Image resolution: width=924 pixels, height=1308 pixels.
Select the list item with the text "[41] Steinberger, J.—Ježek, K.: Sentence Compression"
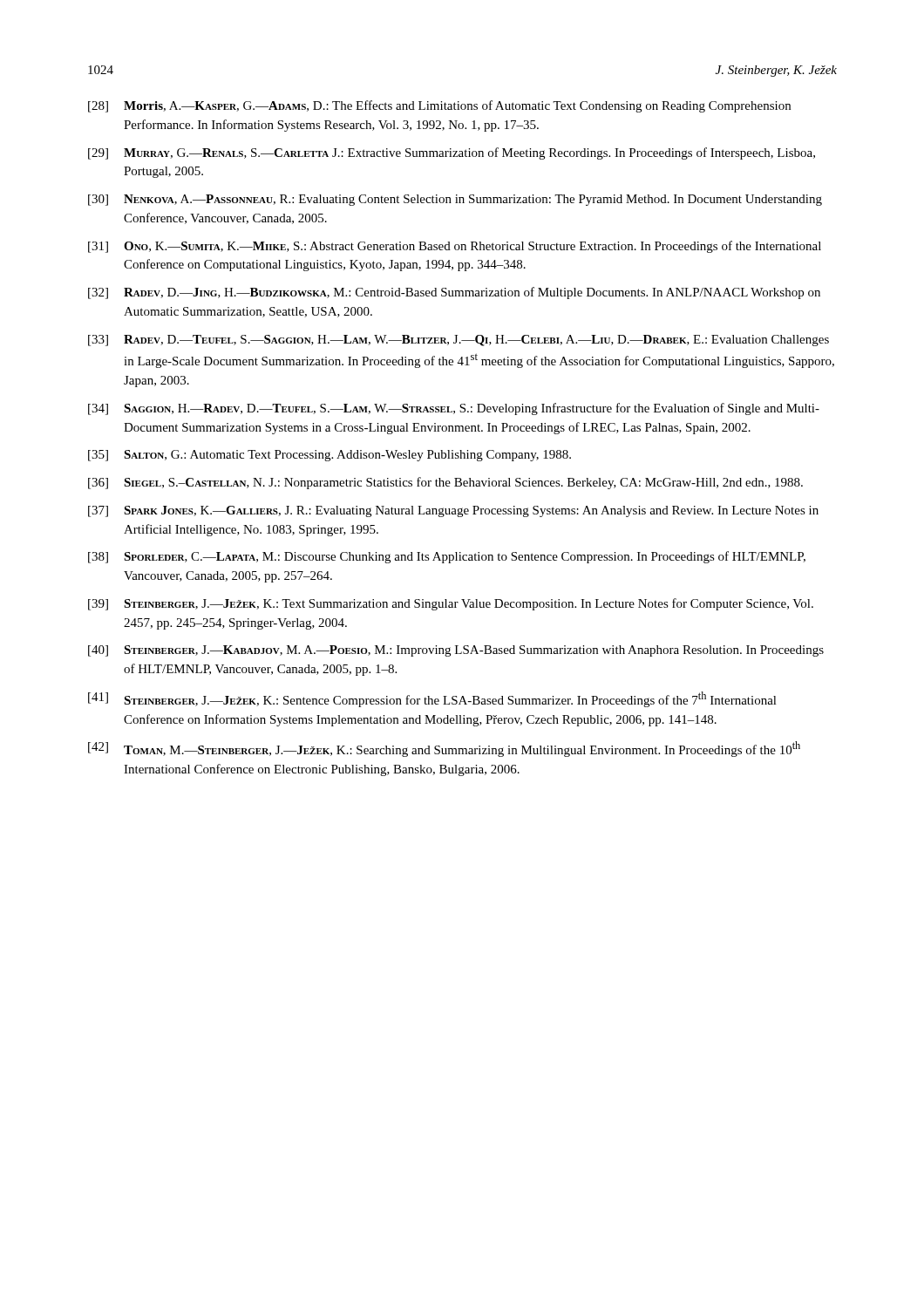462,708
